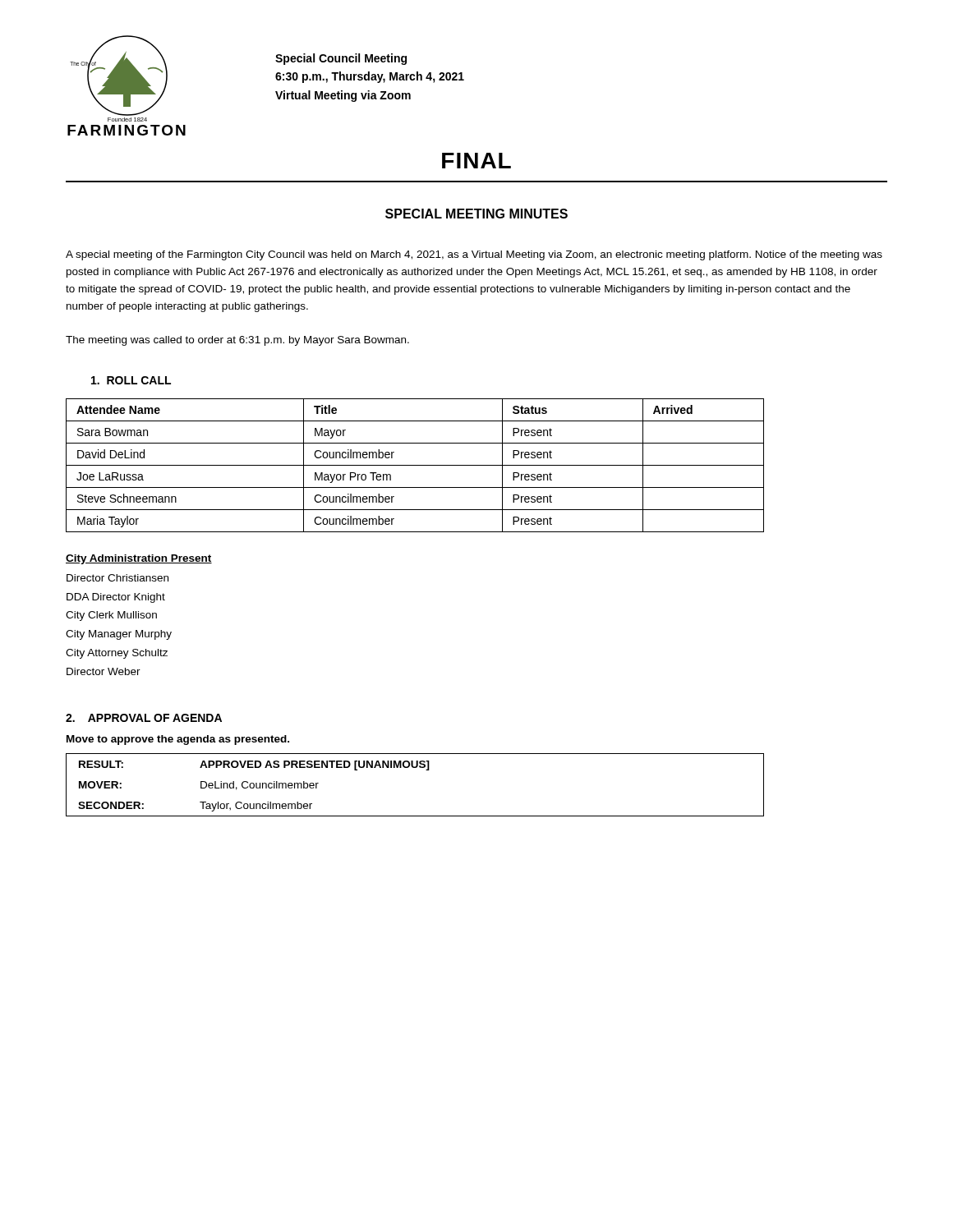Image resolution: width=953 pixels, height=1232 pixels.
Task: Click on the logo
Action: [146, 86]
